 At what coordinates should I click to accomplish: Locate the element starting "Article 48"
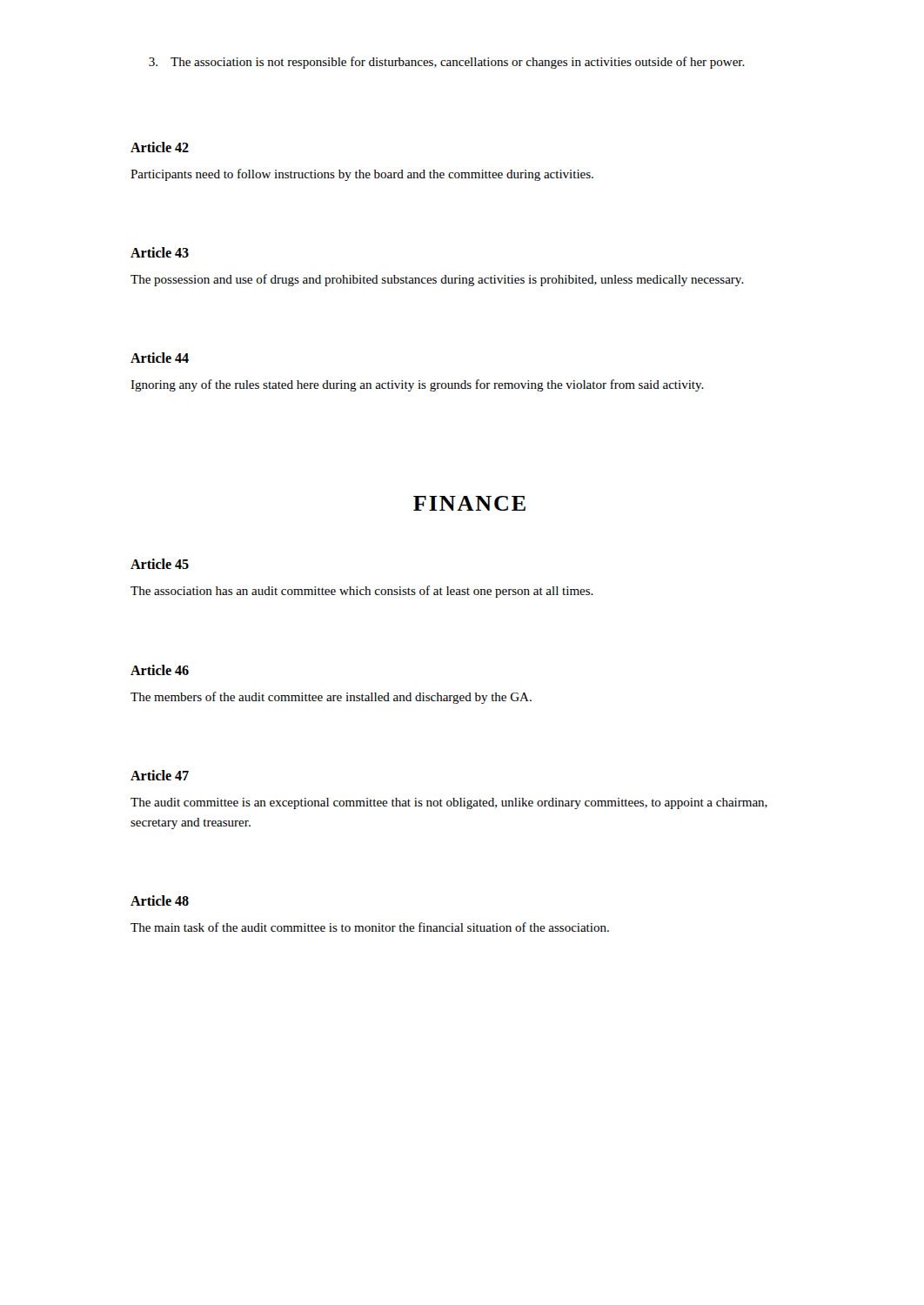click(160, 901)
